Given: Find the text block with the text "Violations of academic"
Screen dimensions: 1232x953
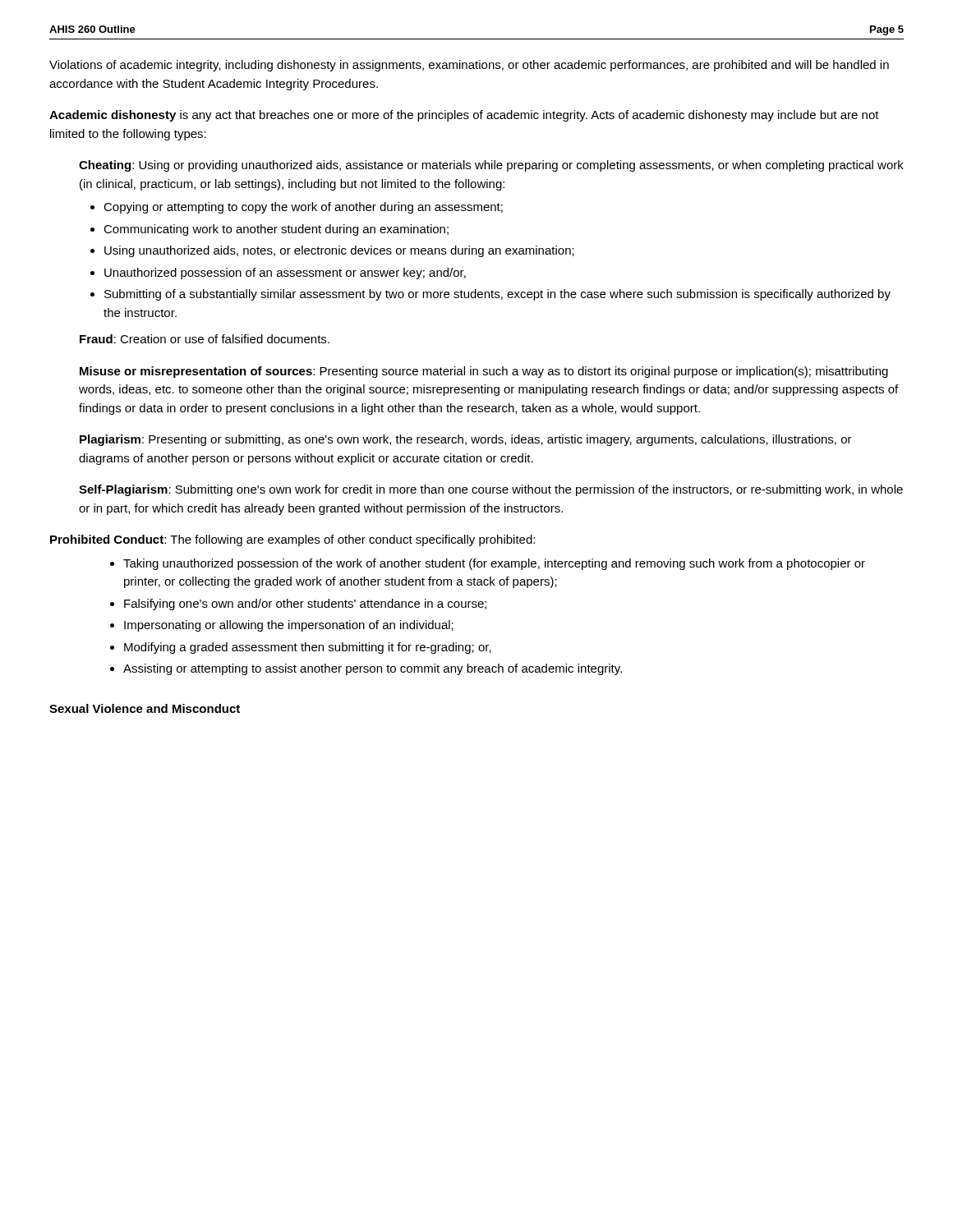Looking at the screenshot, I should point(469,74).
